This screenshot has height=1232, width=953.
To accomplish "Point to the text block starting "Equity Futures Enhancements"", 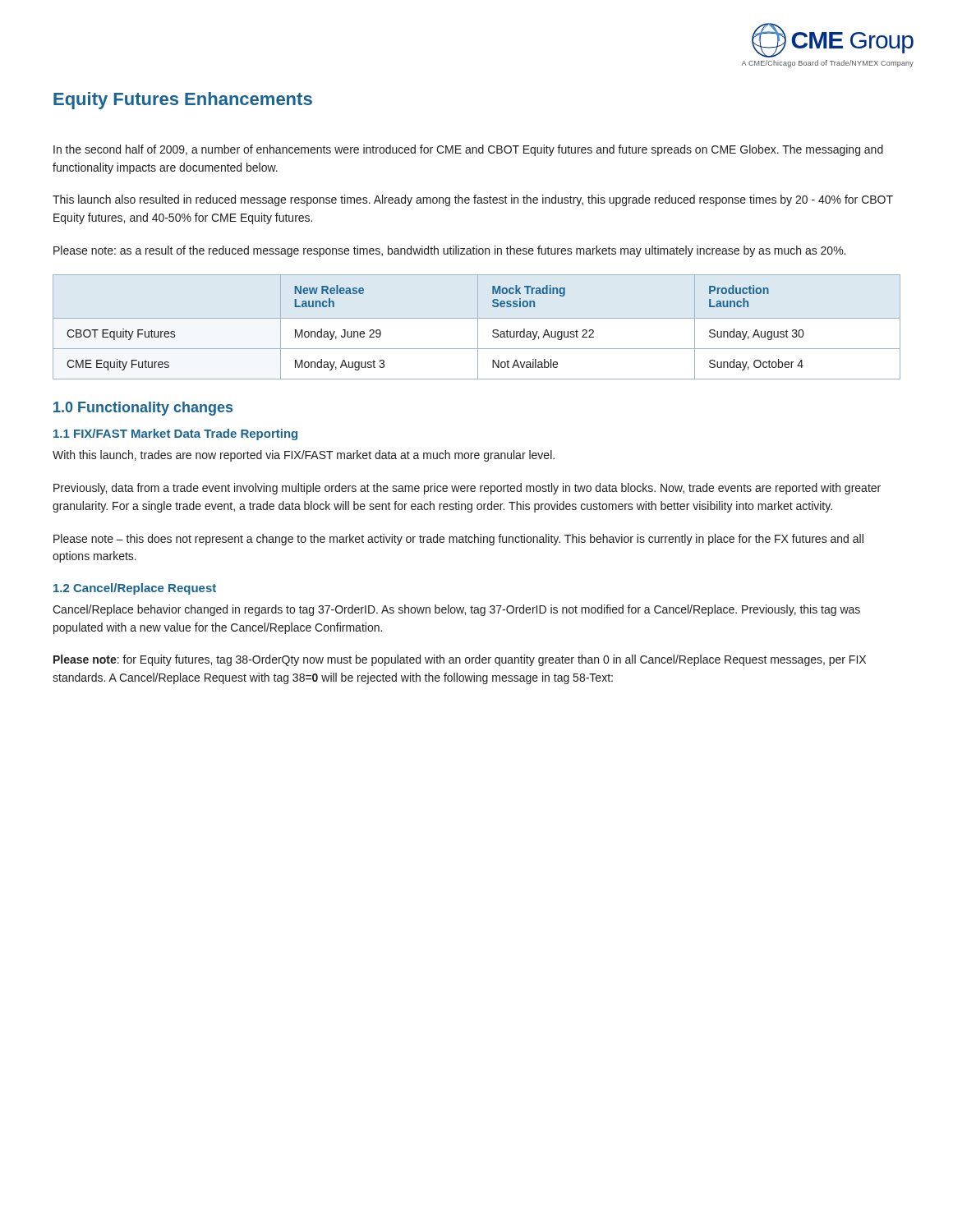I will 183,99.
